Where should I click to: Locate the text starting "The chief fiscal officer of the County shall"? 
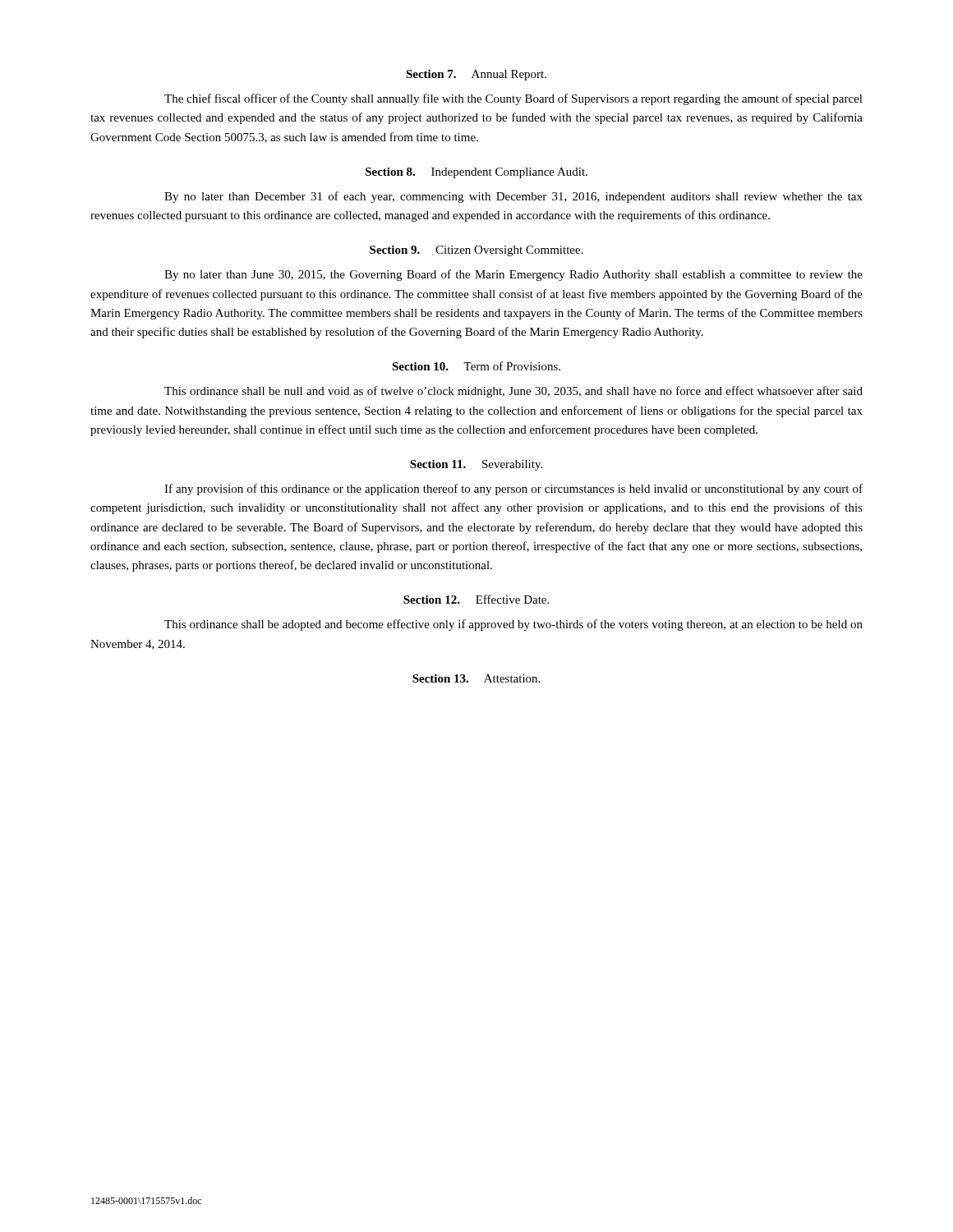point(476,118)
